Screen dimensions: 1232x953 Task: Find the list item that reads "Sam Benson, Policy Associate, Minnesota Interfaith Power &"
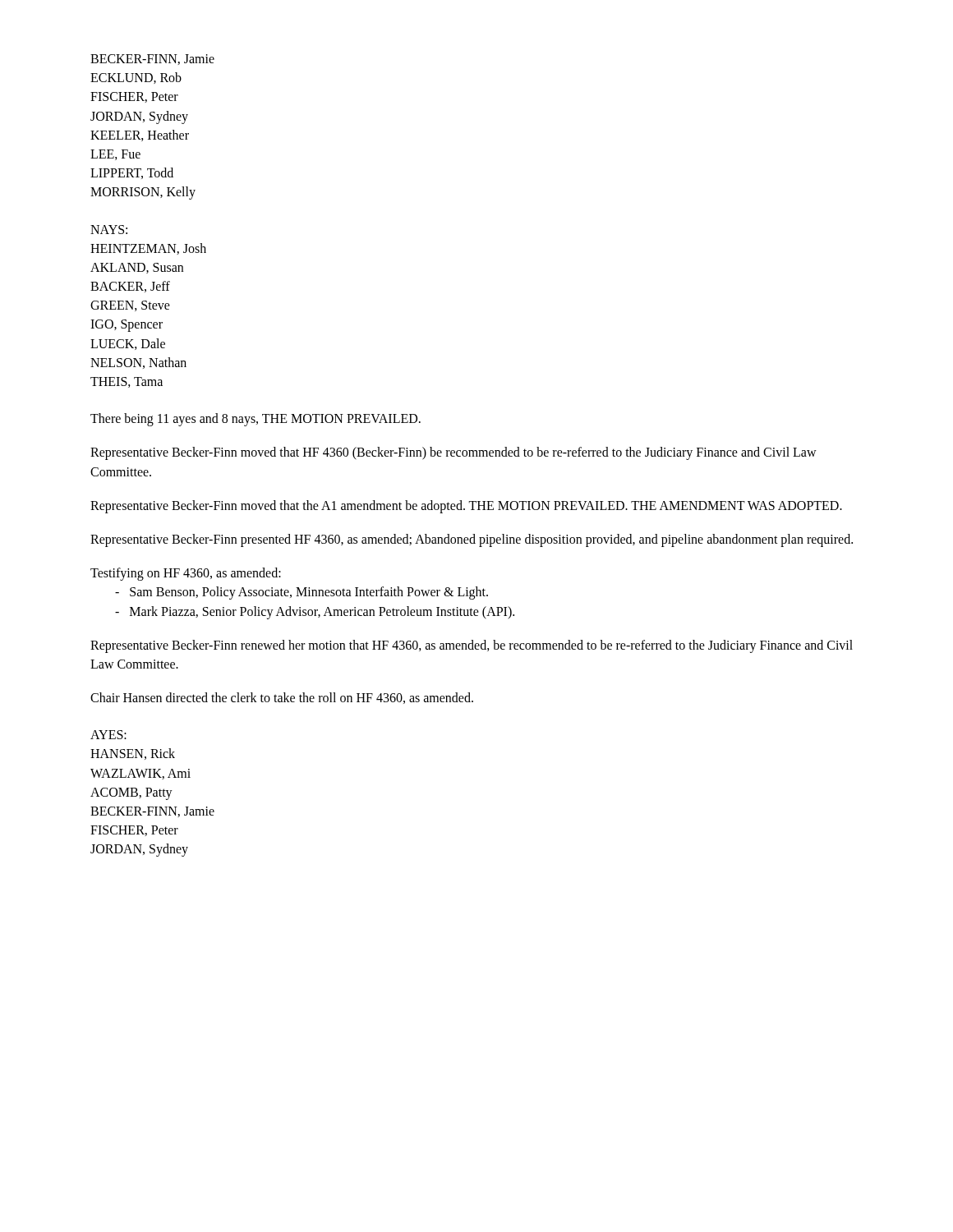tap(302, 592)
